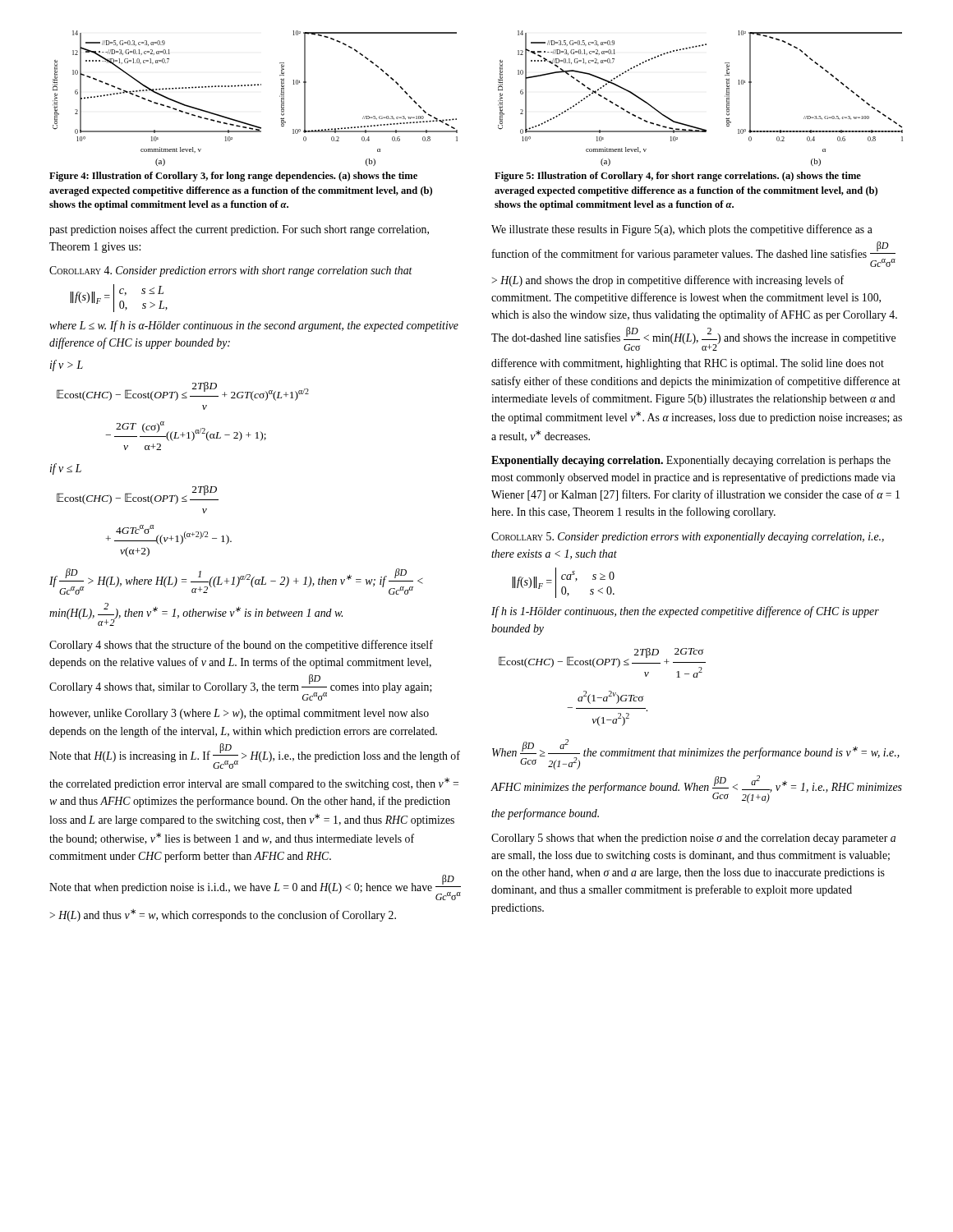Locate the block of text that opens with "Corollary 5. Consider prediction errors"
The height and width of the screenshot is (1232, 953).
(x=688, y=545)
